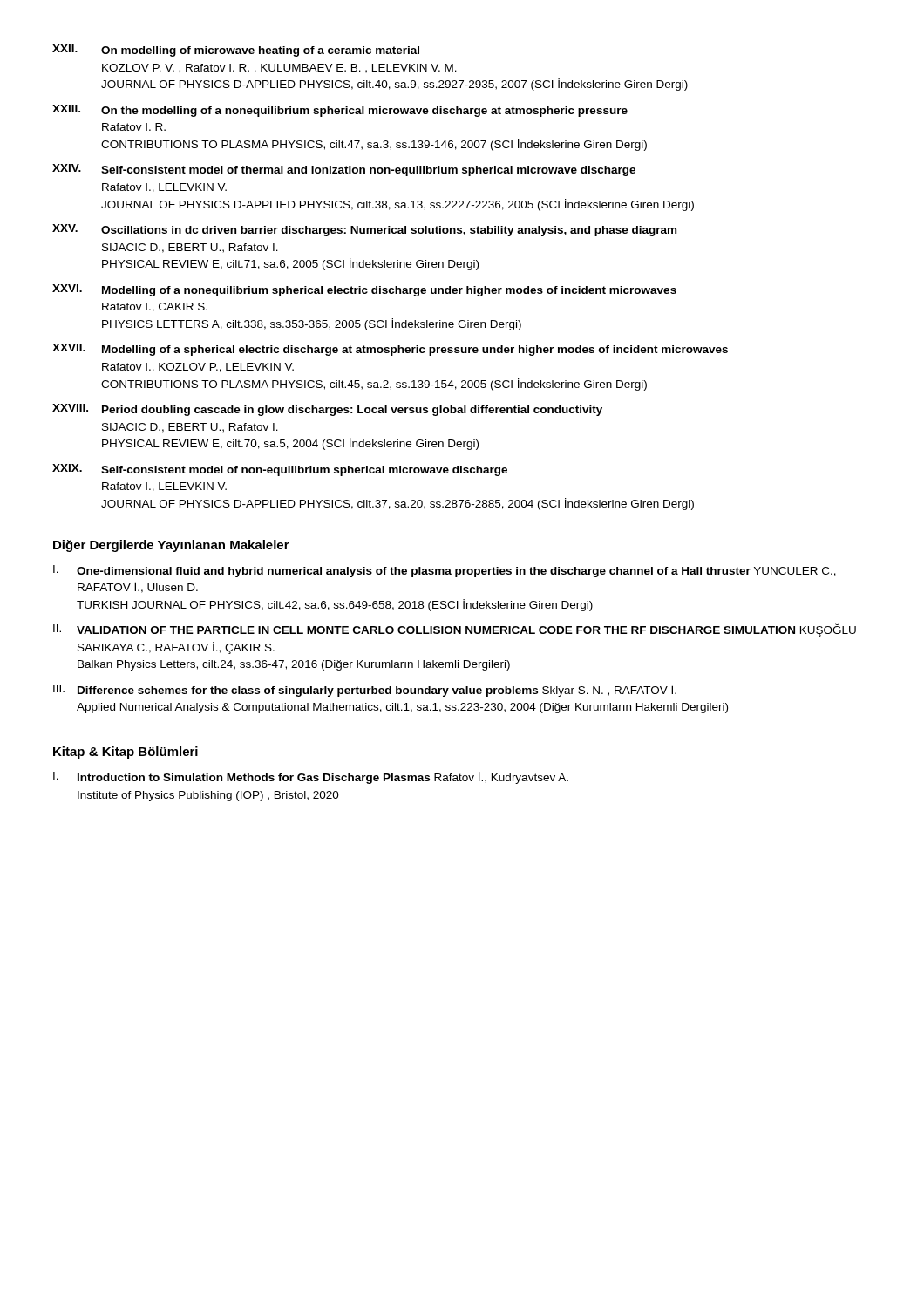Select the text starting "XXVII. Modelling of a spherical electric"
The height and width of the screenshot is (1308, 924).
click(x=390, y=350)
